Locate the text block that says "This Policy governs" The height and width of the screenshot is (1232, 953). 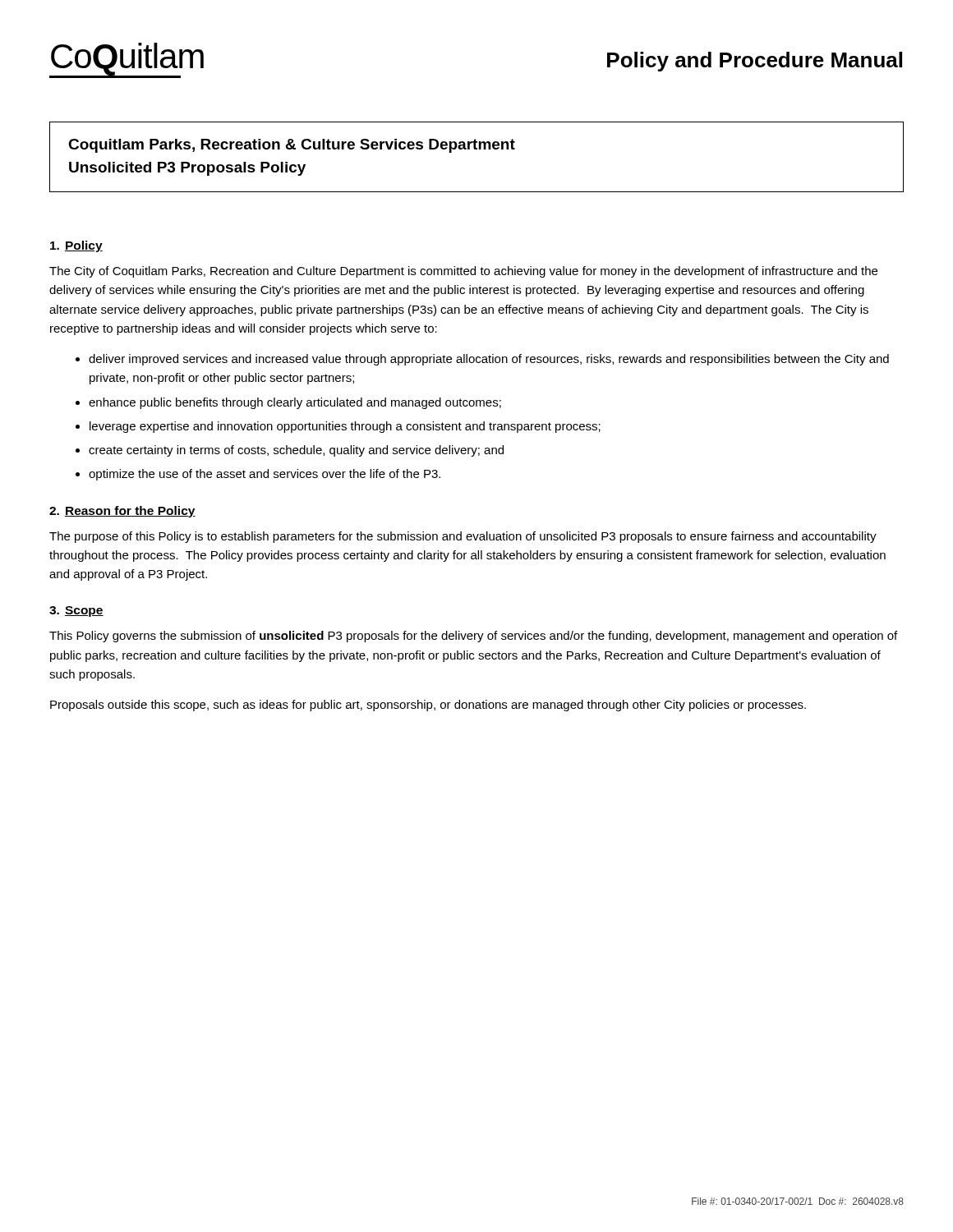pyautogui.click(x=473, y=655)
